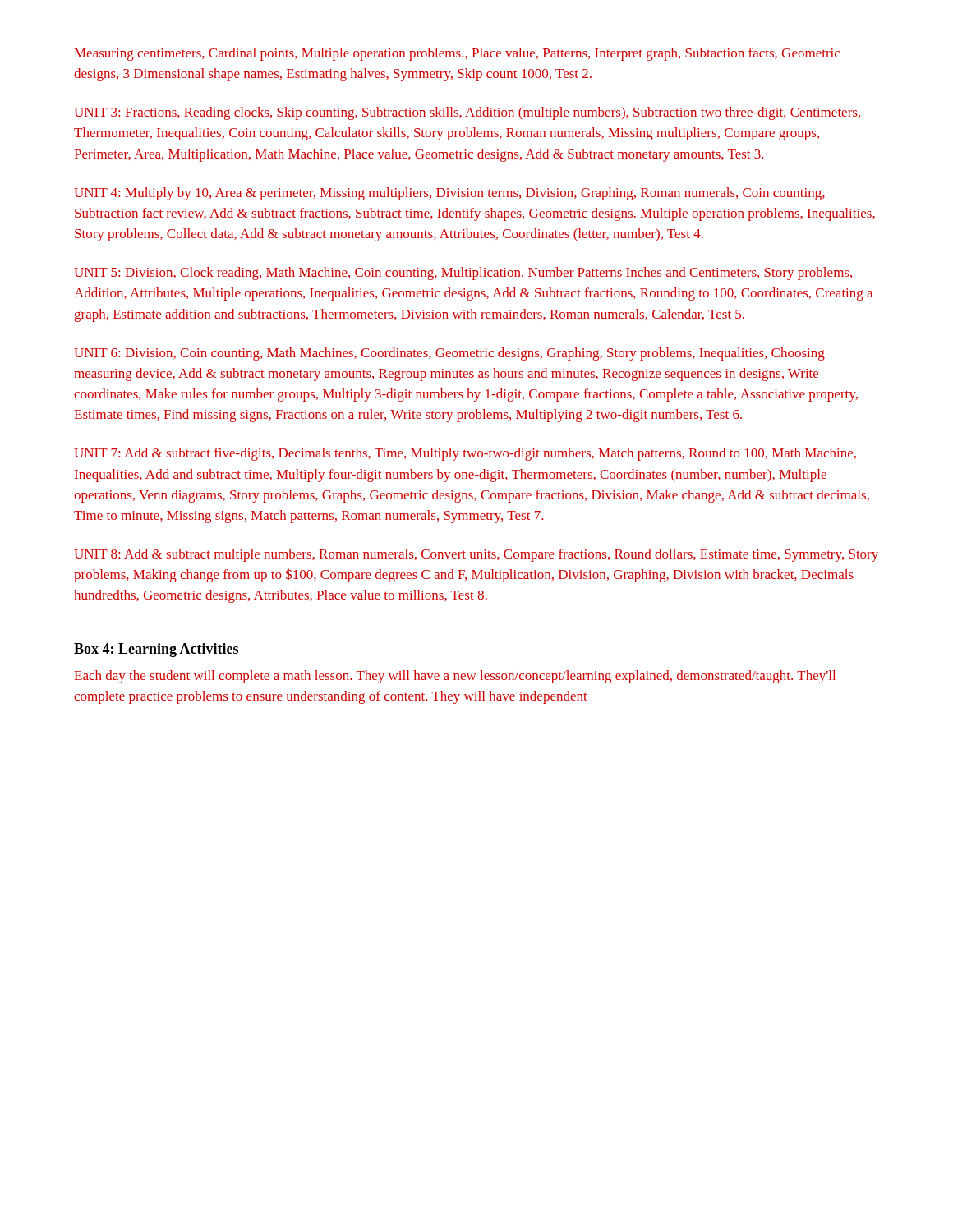This screenshot has height=1232, width=953.
Task: Find the text starting "UNIT 6: Division, Coin counting,"
Action: pyautogui.click(x=466, y=384)
